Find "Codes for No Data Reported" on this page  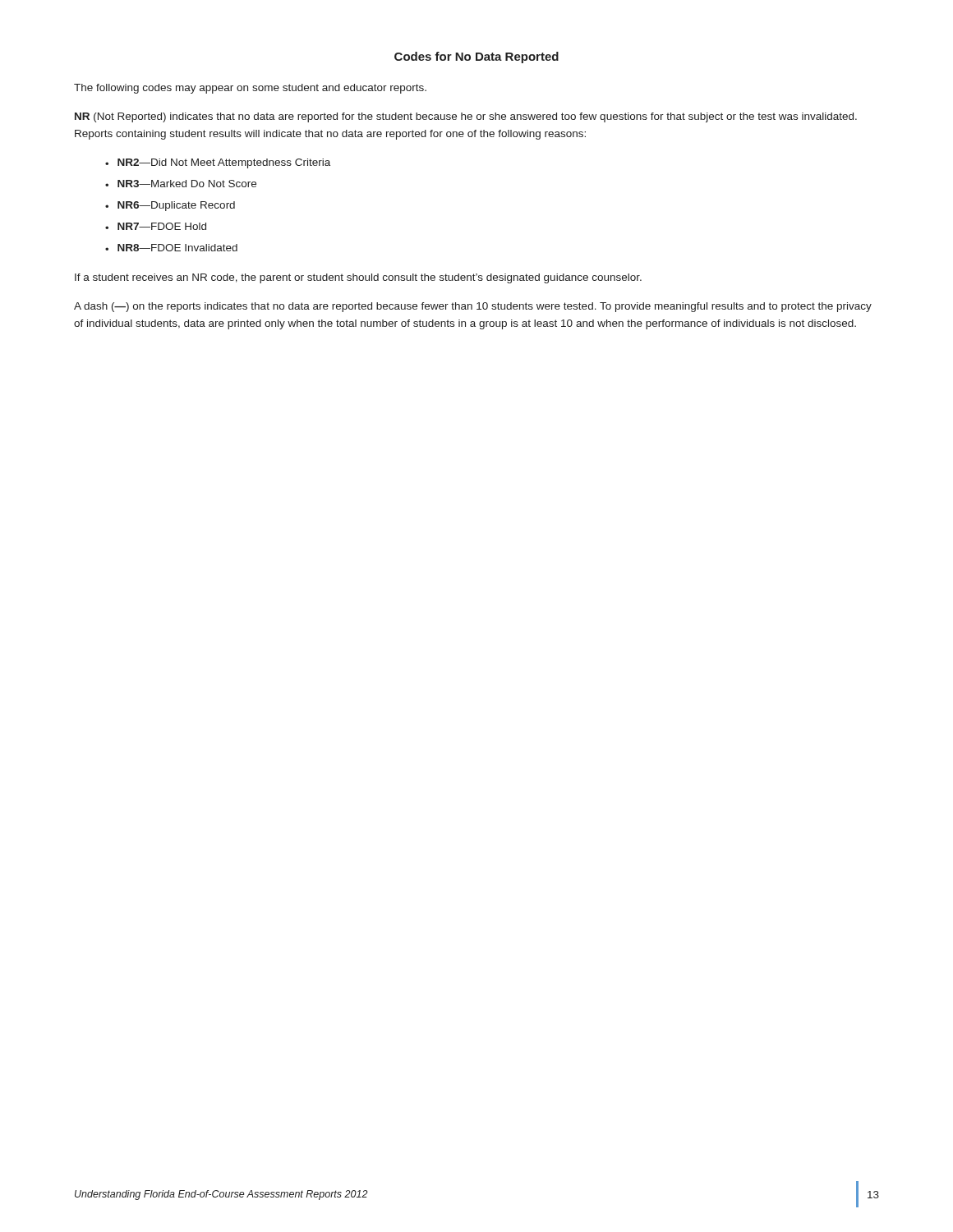pos(476,56)
